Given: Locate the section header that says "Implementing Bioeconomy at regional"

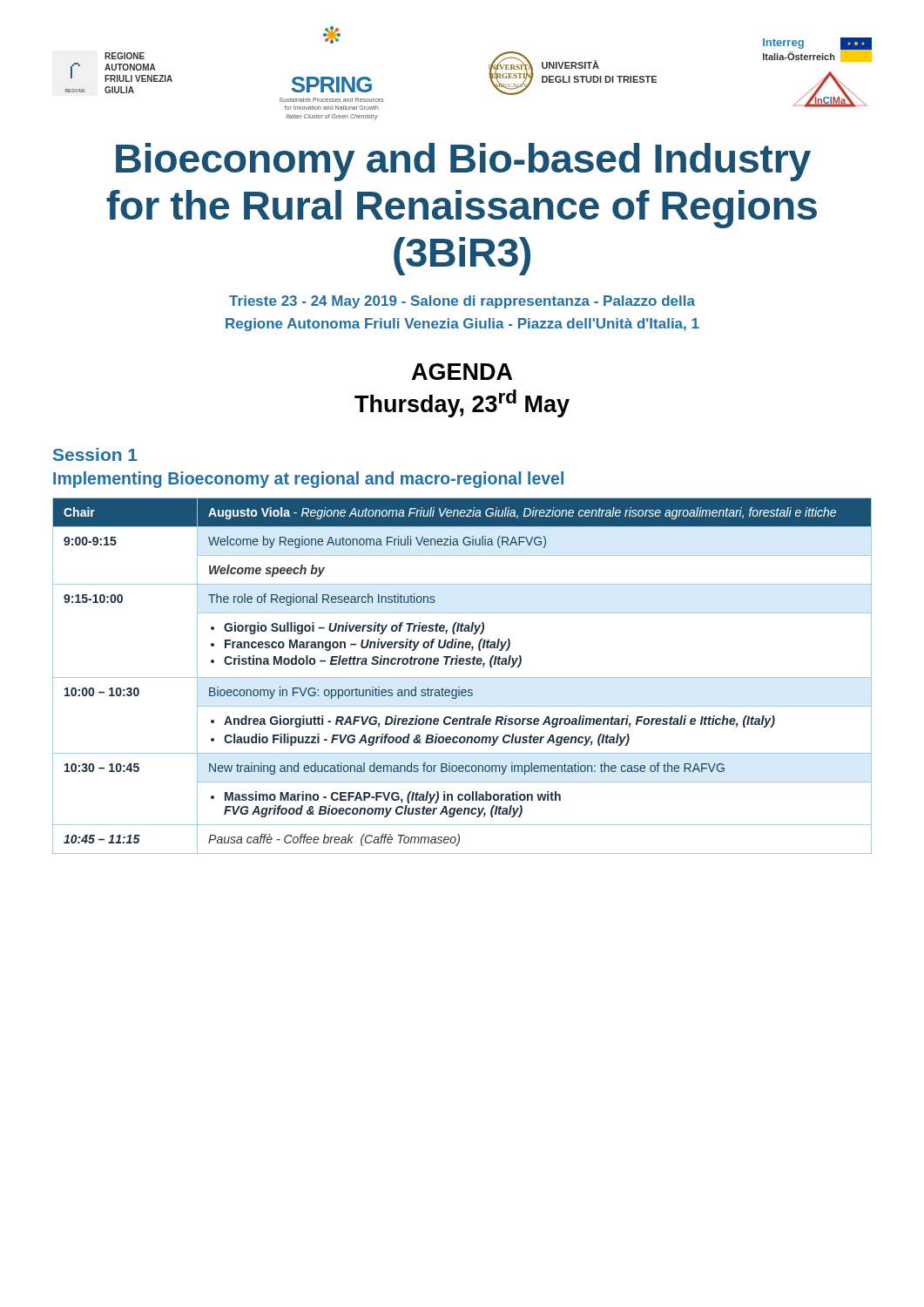Looking at the screenshot, I should coord(308,479).
